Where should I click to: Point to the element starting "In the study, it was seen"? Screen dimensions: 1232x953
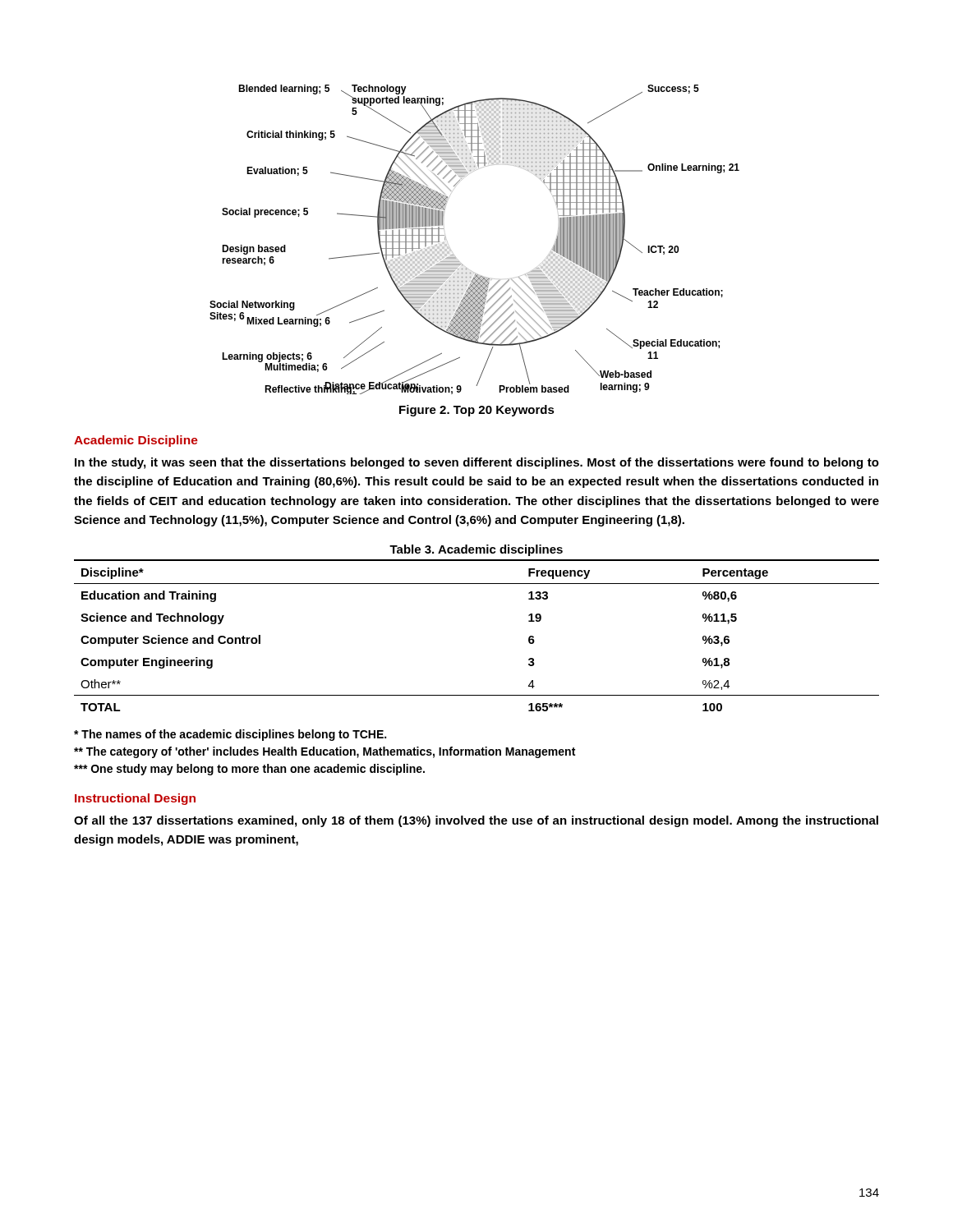click(476, 491)
